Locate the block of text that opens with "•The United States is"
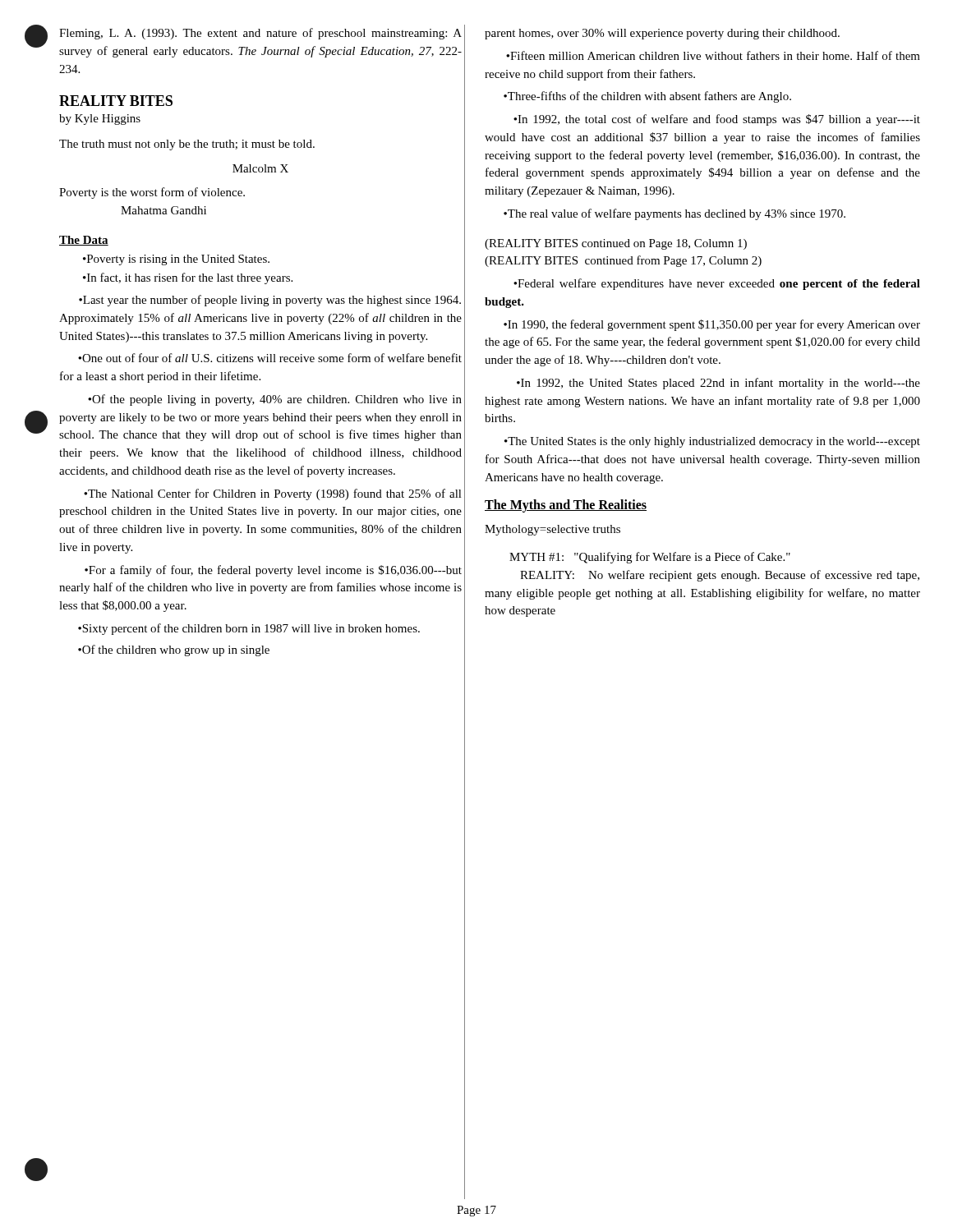Viewport: 953px width, 1232px height. point(702,459)
